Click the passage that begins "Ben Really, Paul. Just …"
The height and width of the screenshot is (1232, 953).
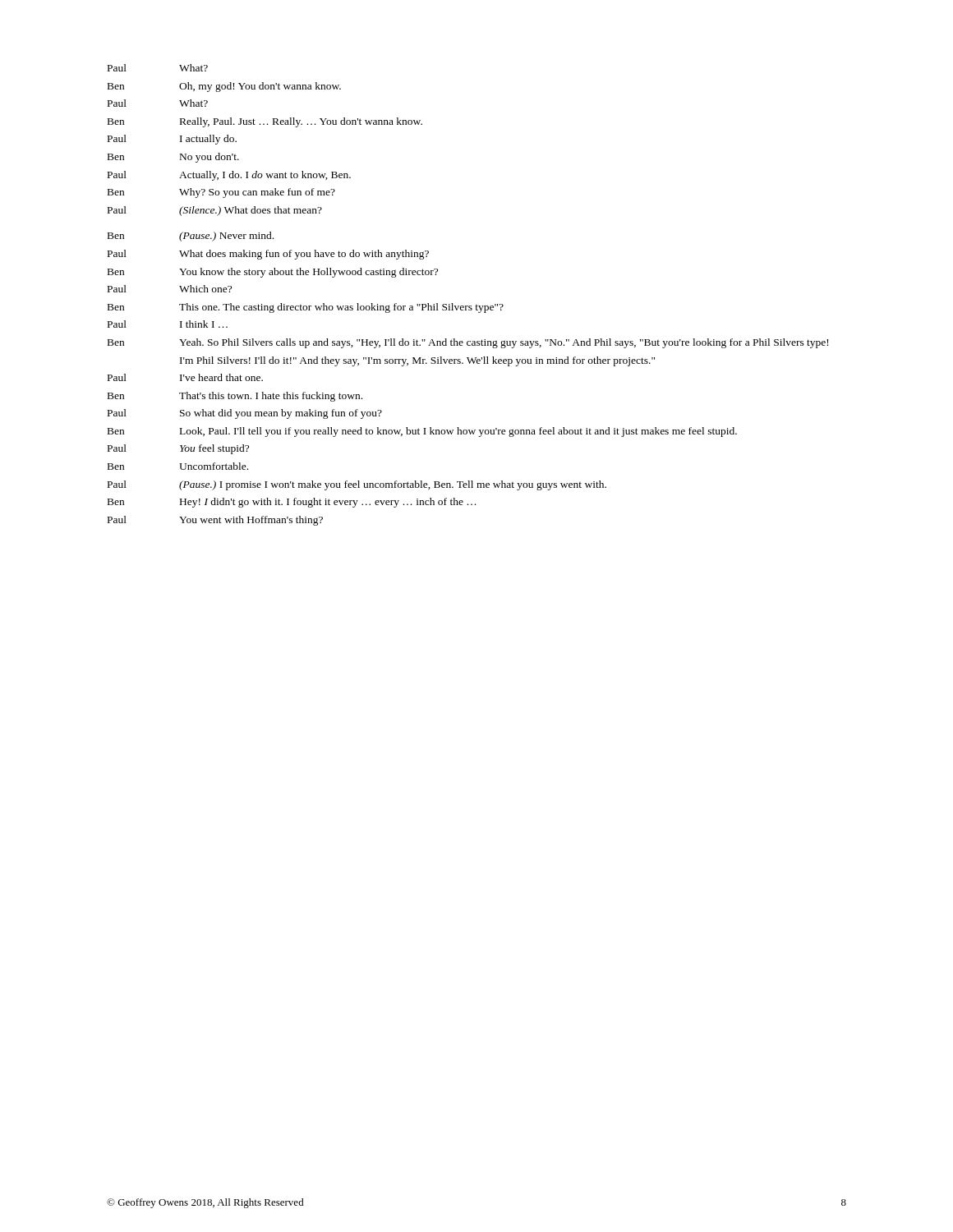(x=265, y=122)
